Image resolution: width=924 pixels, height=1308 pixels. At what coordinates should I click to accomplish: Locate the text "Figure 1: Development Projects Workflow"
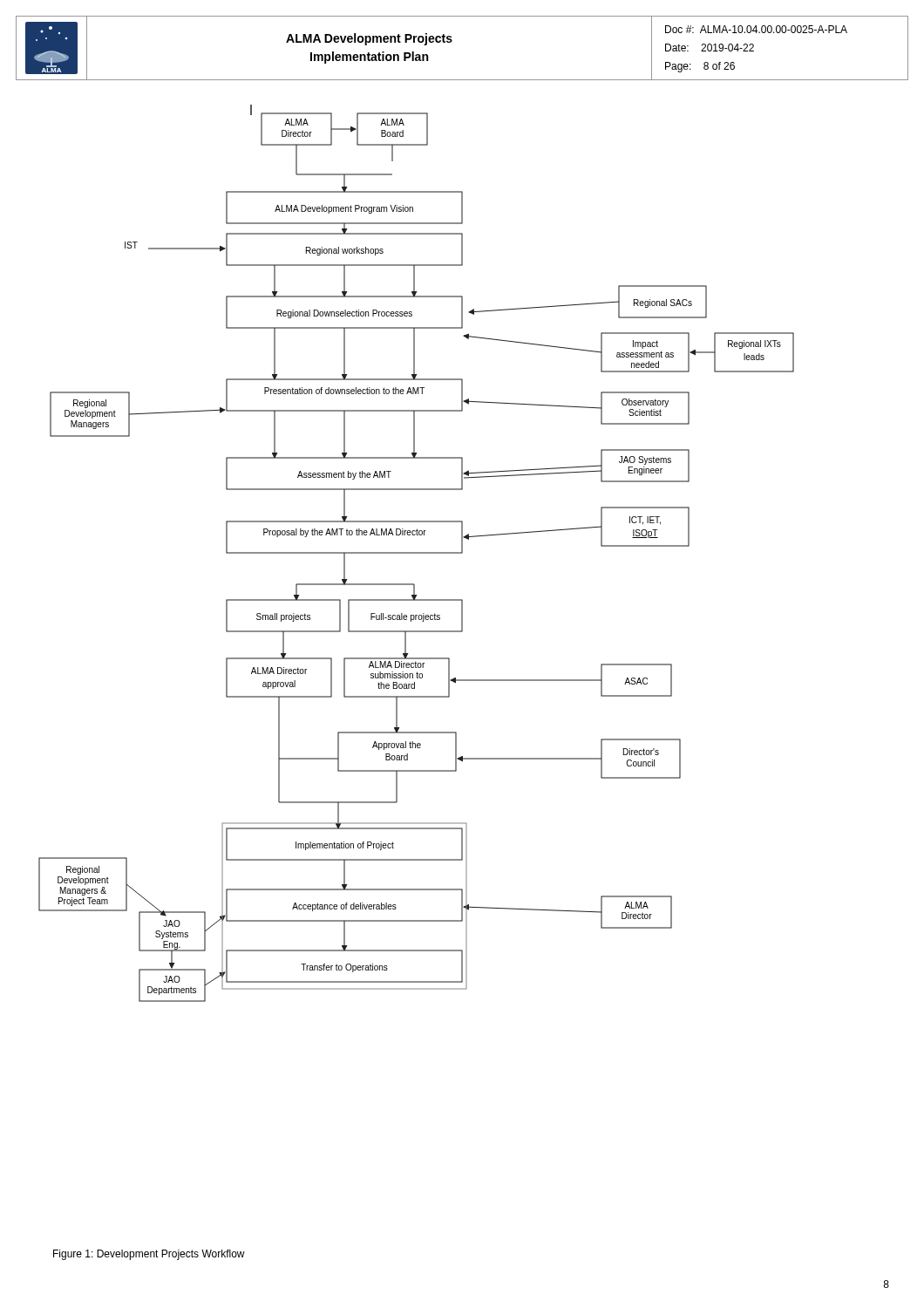[148, 1254]
